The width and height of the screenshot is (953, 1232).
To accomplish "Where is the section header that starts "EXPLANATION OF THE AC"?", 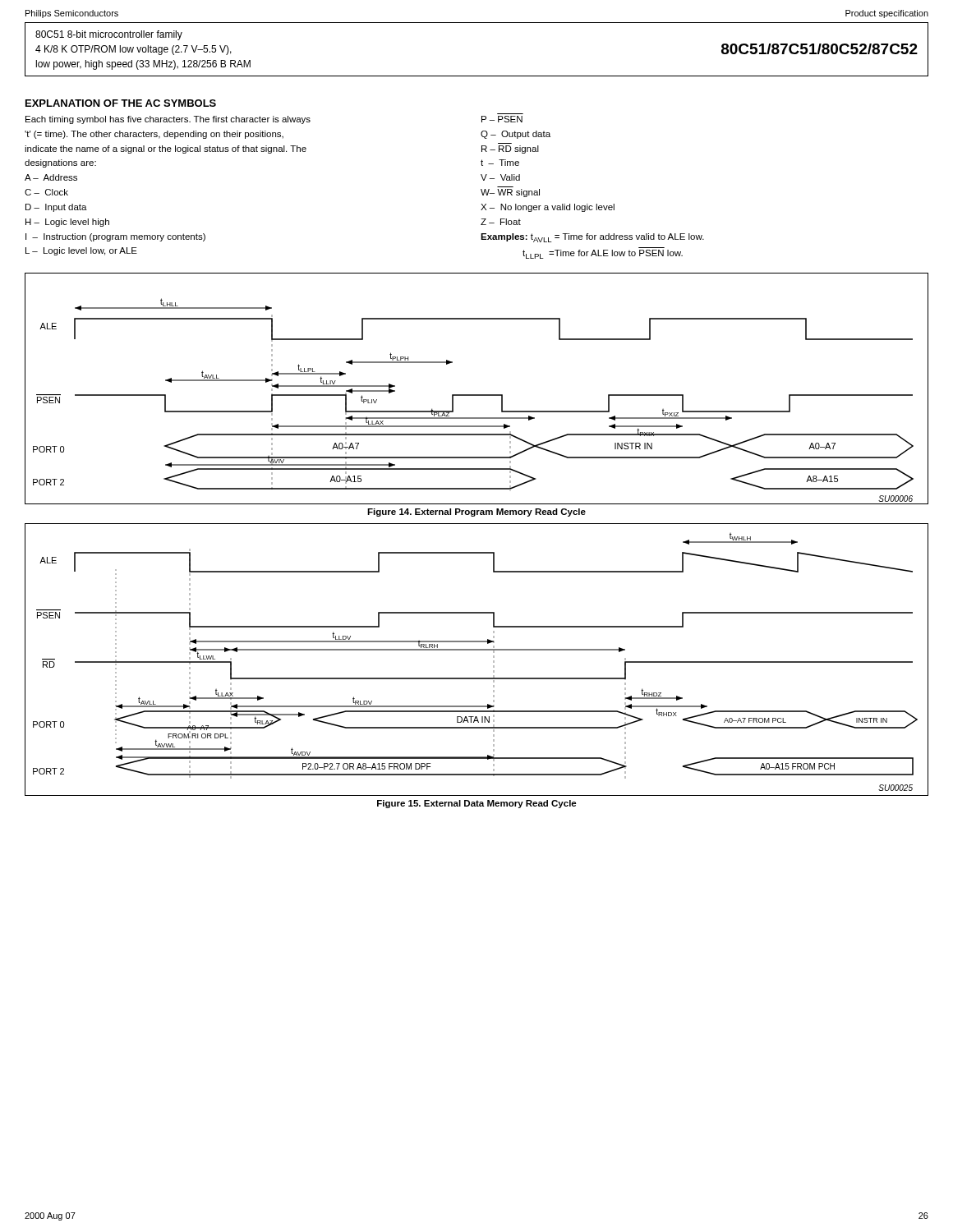I will (x=121, y=103).
